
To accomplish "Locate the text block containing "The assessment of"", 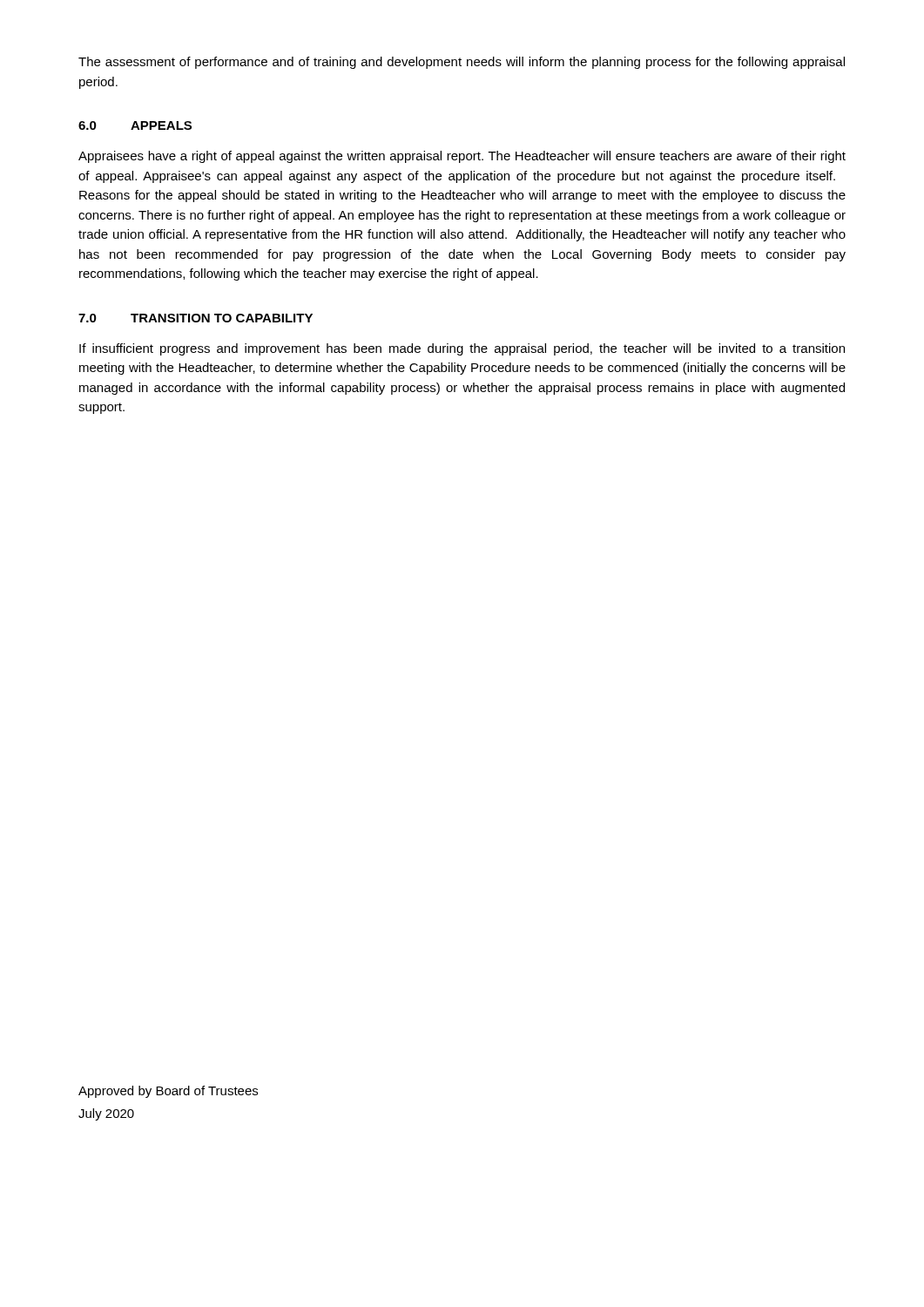I will [462, 71].
